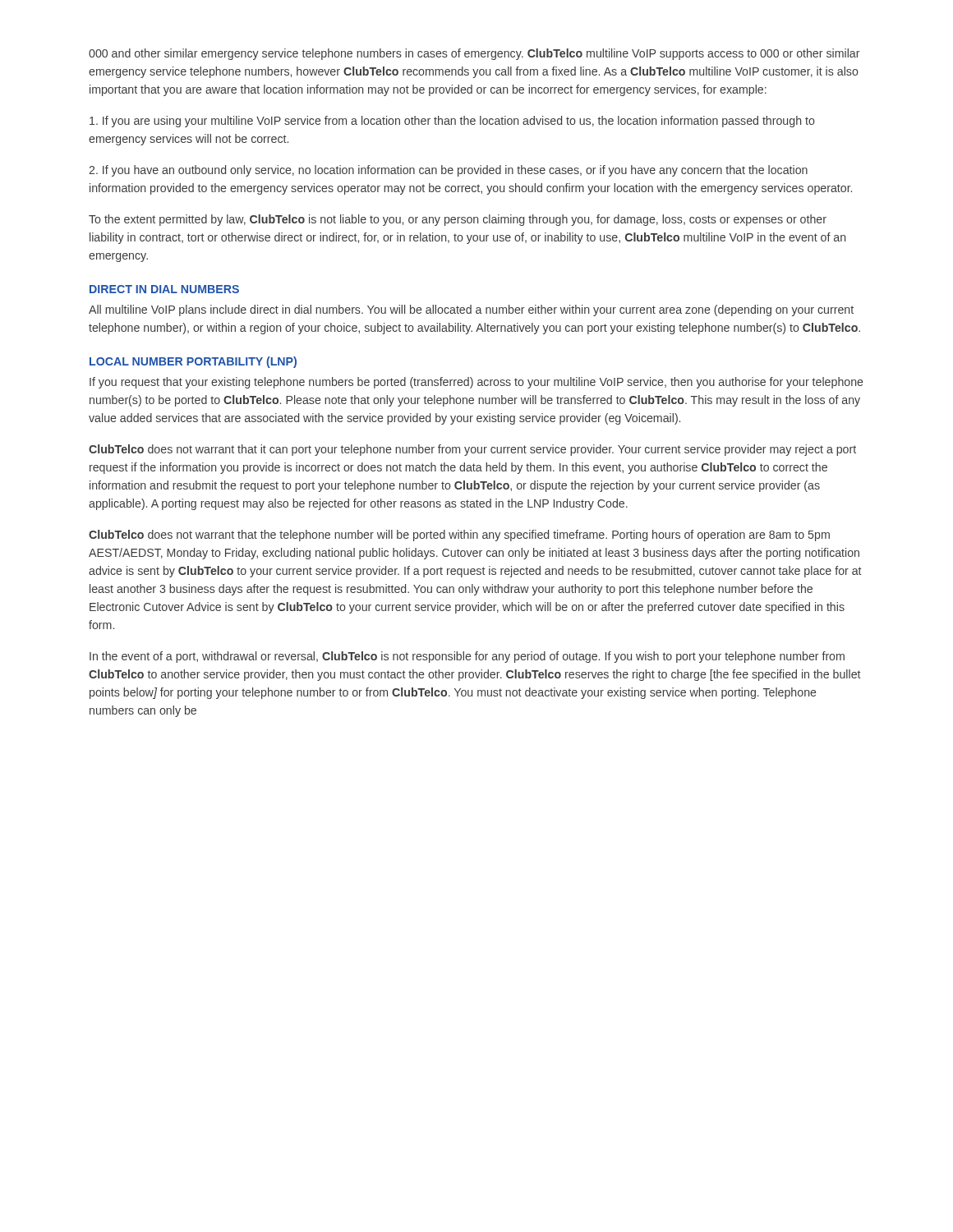This screenshot has height=1232, width=953.
Task: Locate the text block starting "All multiline VoIP plans include direct in dial"
Action: point(475,319)
